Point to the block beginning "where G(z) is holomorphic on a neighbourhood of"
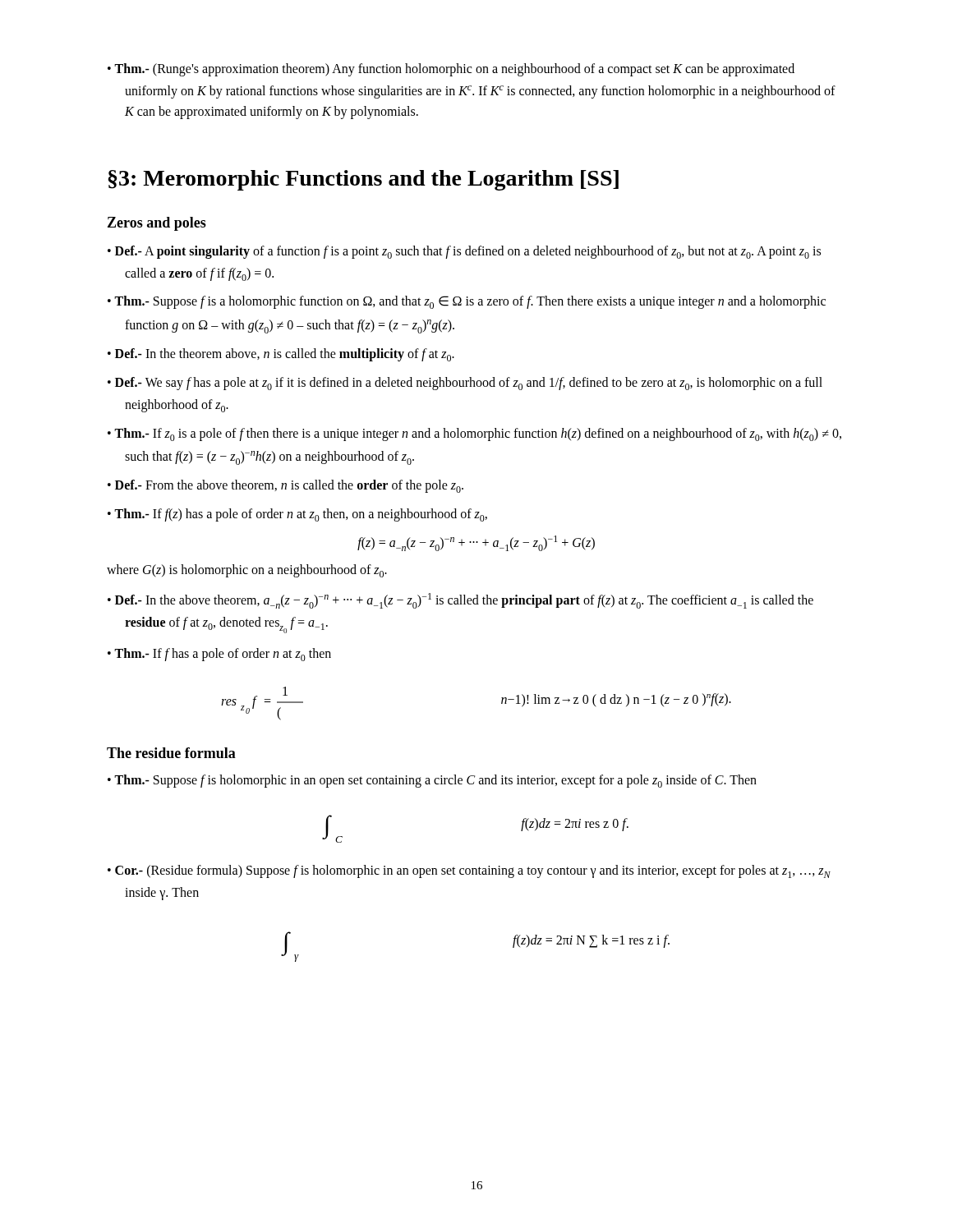Viewport: 953px width, 1232px height. pos(247,572)
